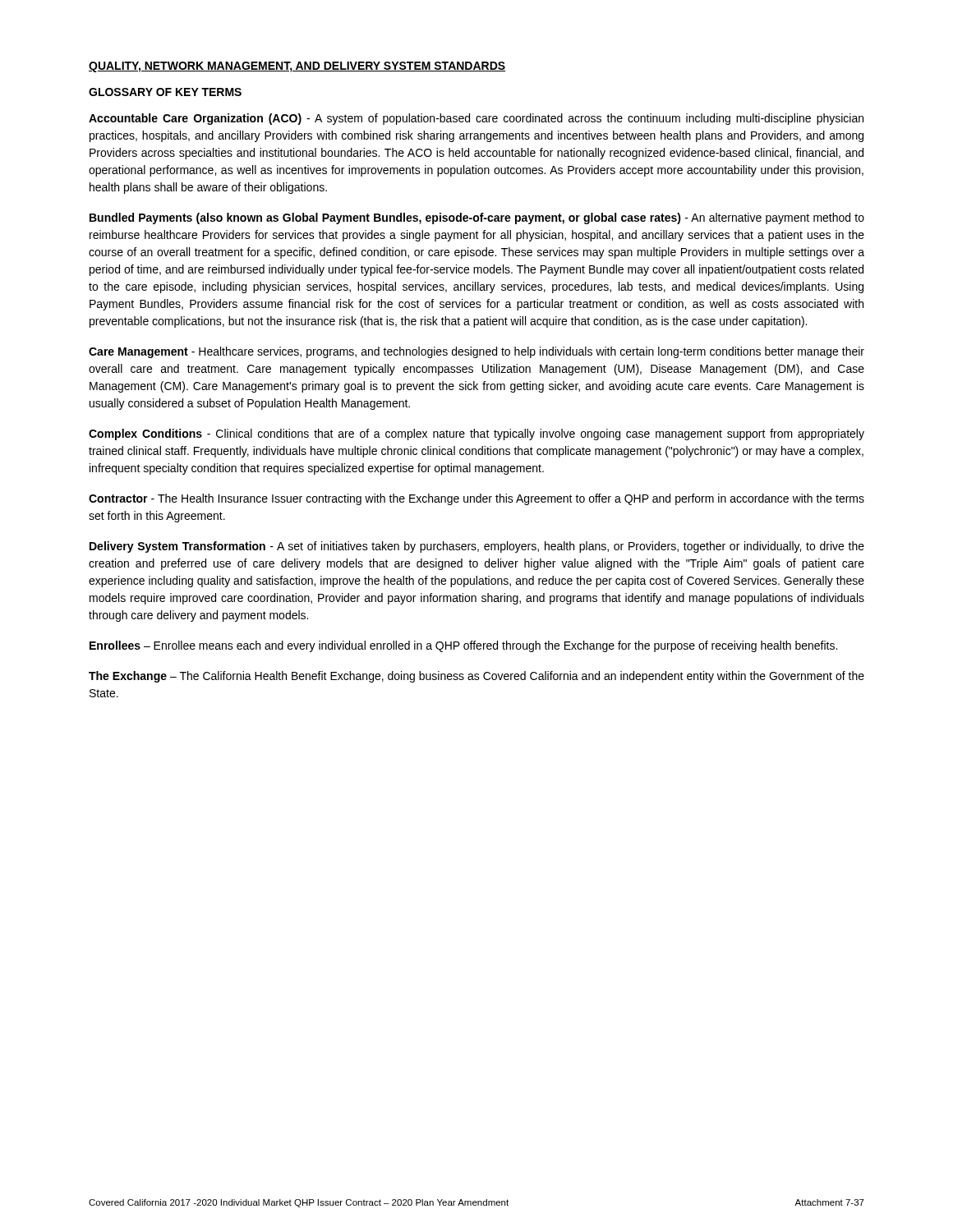The height and width of the screenshot is (1232, 953).
Task: Click on the text block with the text "Care Management - Healthcare services, programs, and technologies"
Action: click(x=476, y=377)
